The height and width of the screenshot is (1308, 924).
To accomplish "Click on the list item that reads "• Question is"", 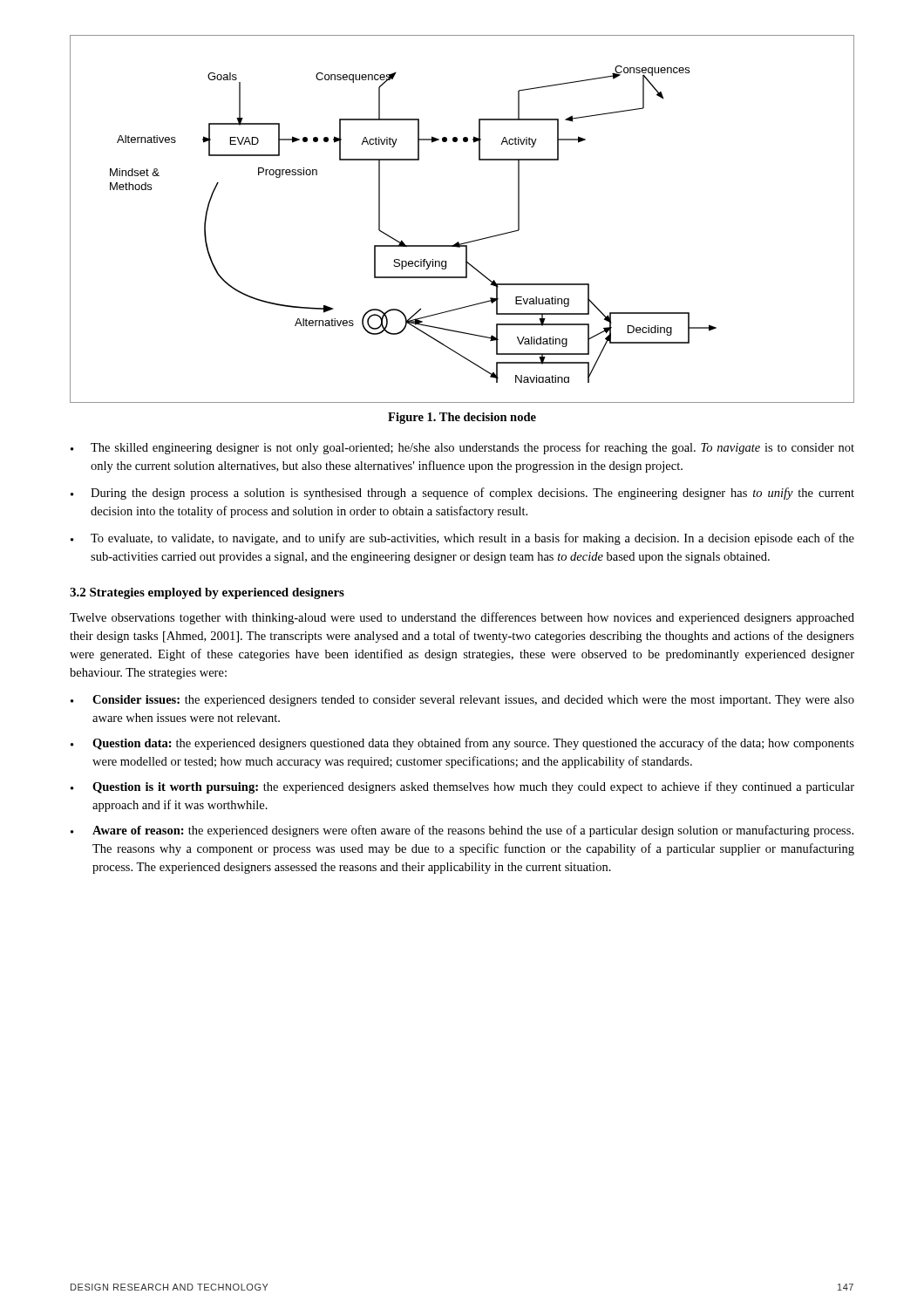I will pyautogui.click(x=462, y=796).
